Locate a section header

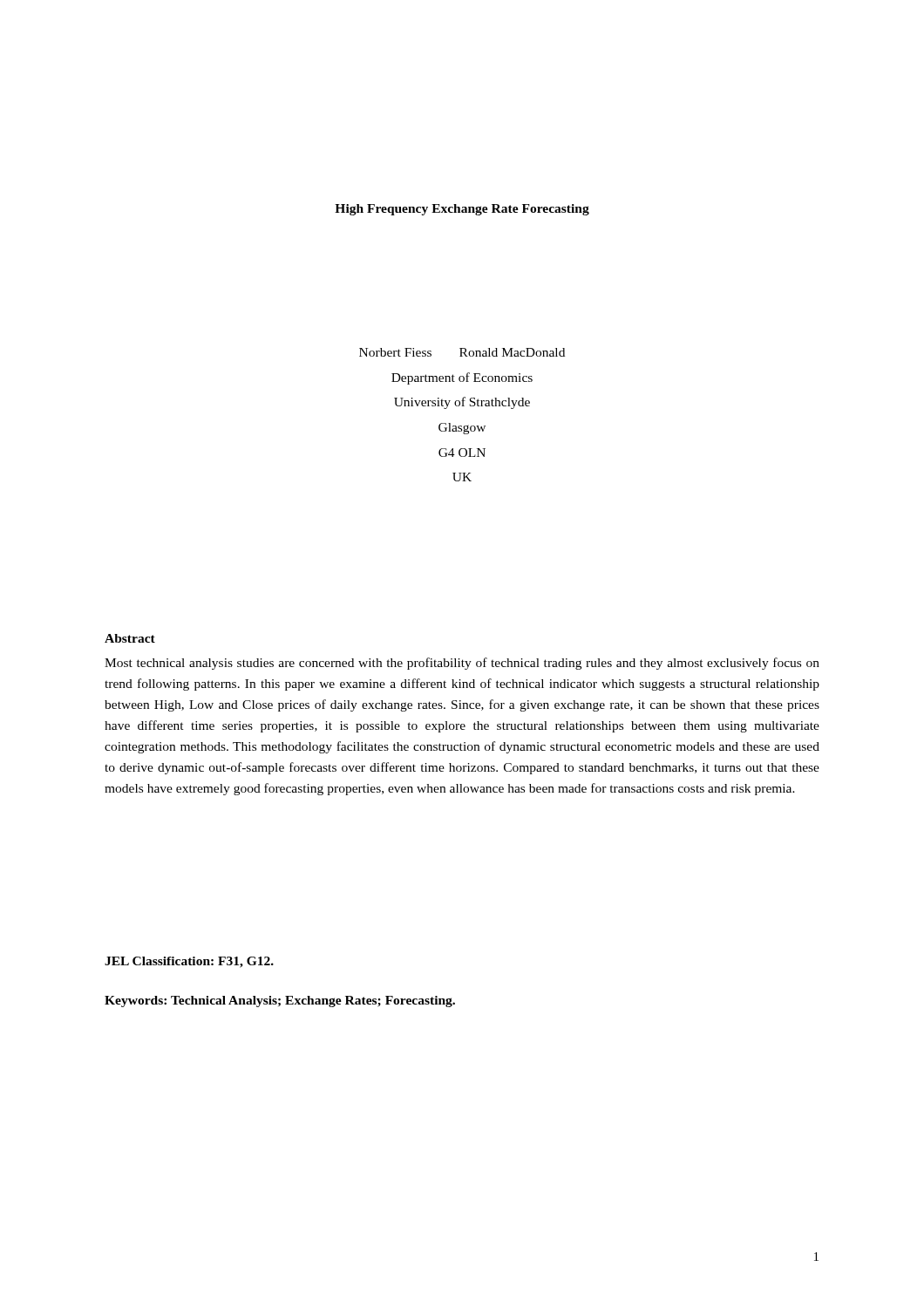pos(130,638)
